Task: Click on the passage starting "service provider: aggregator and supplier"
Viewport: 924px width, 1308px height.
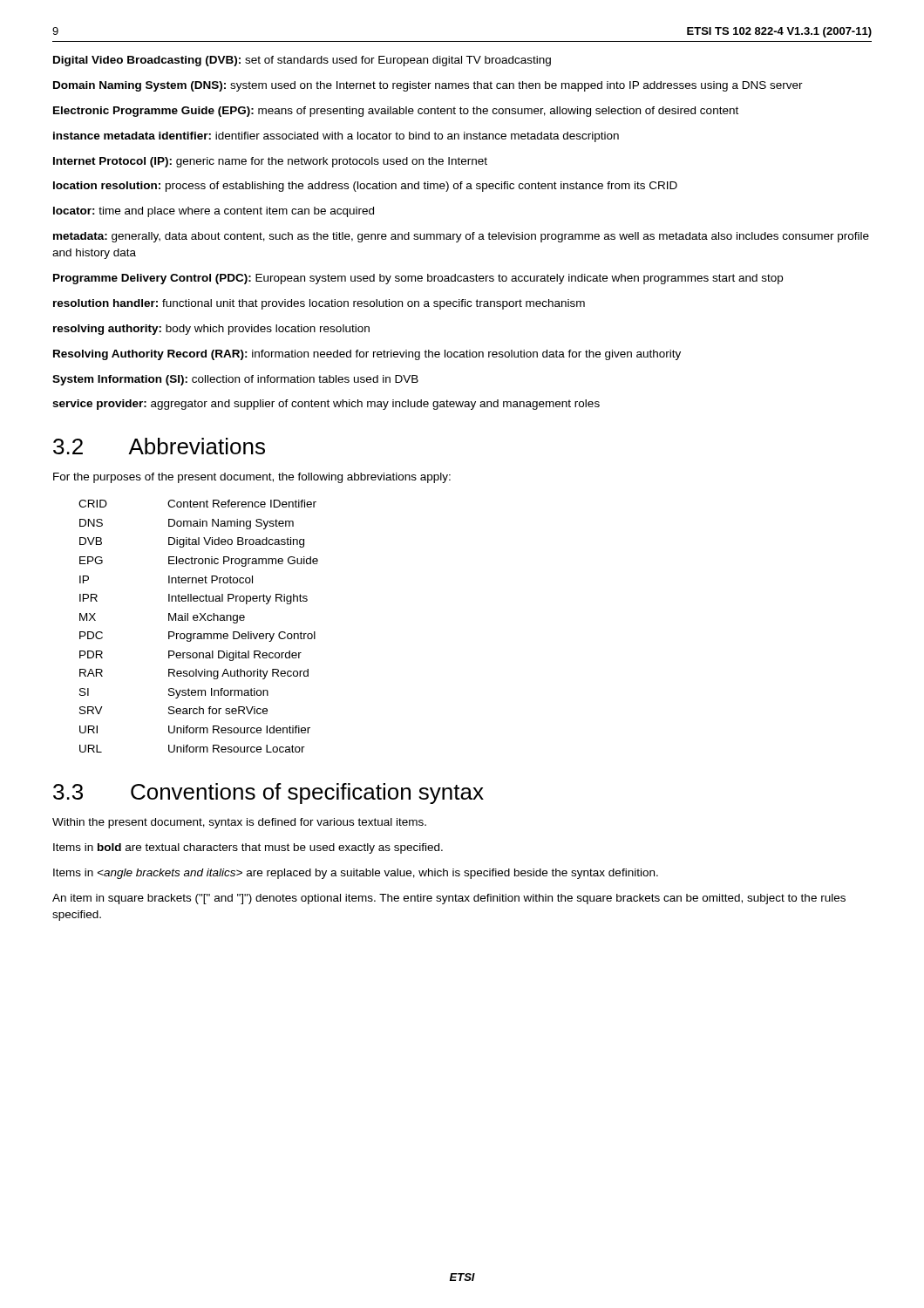Action: [x=326, y=404]
